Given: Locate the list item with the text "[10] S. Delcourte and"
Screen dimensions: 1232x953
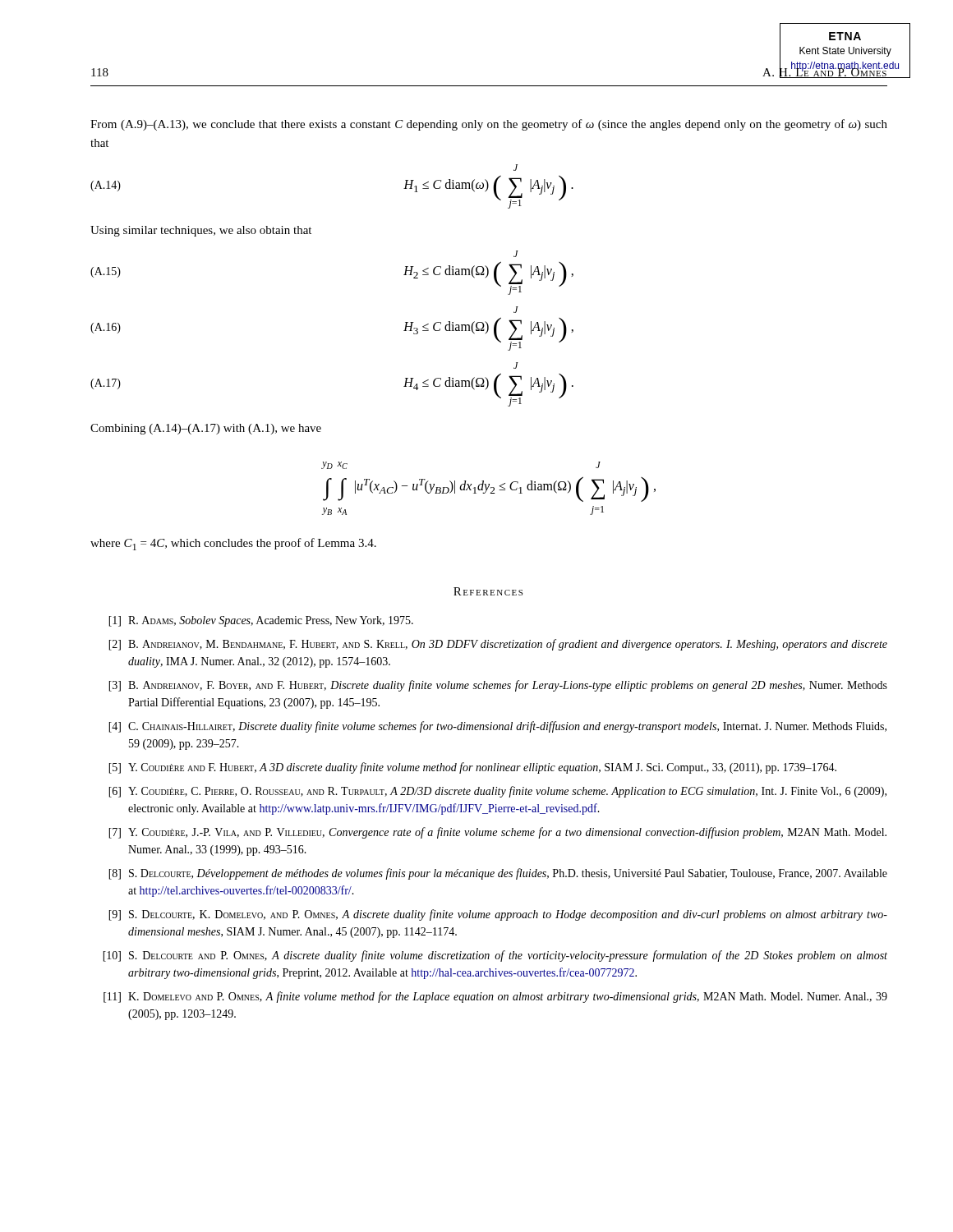Looking at the screenshot, I should click(x=489, y=964).
